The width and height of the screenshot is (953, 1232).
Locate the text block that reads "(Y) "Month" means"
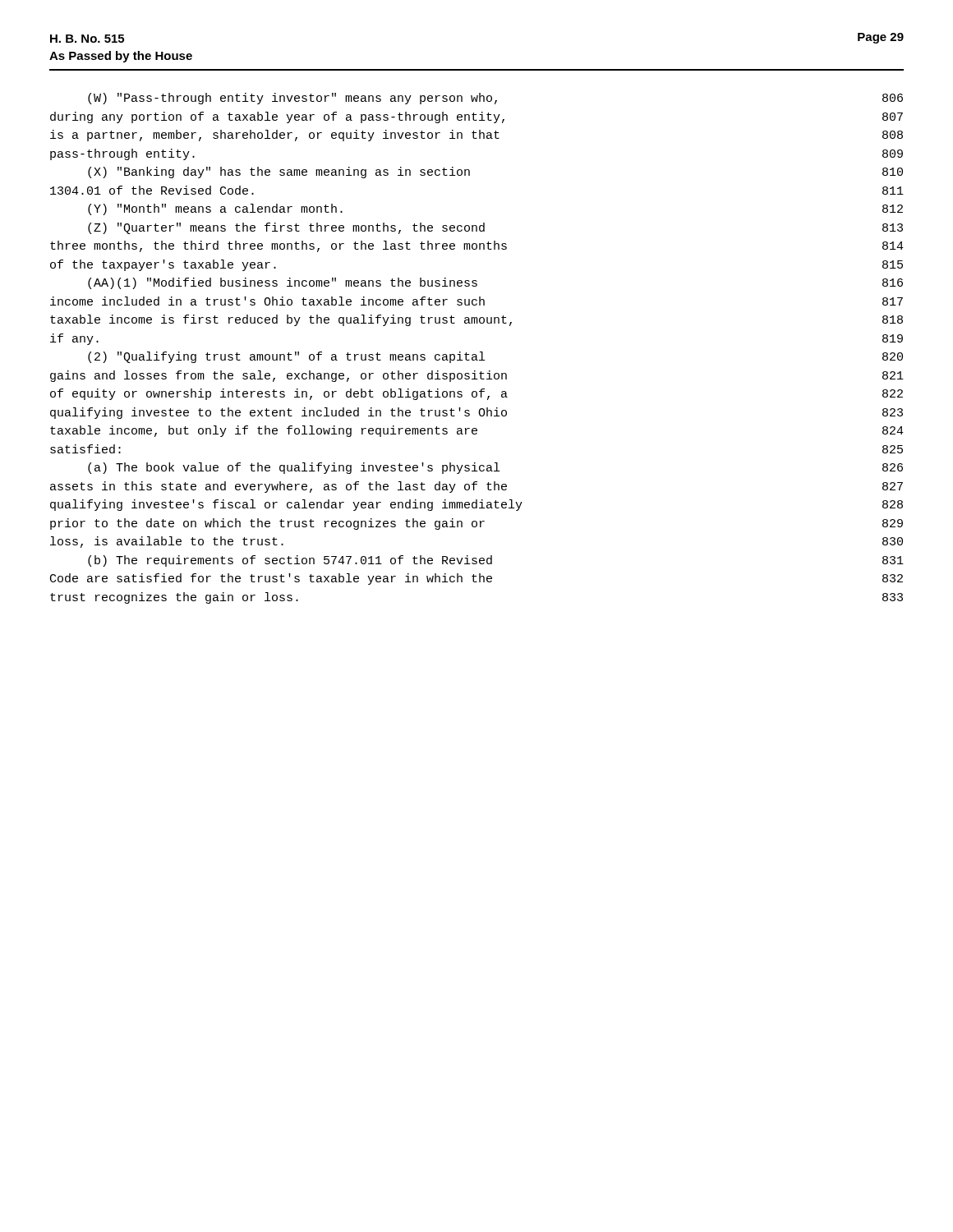click(x=208, y=209)
